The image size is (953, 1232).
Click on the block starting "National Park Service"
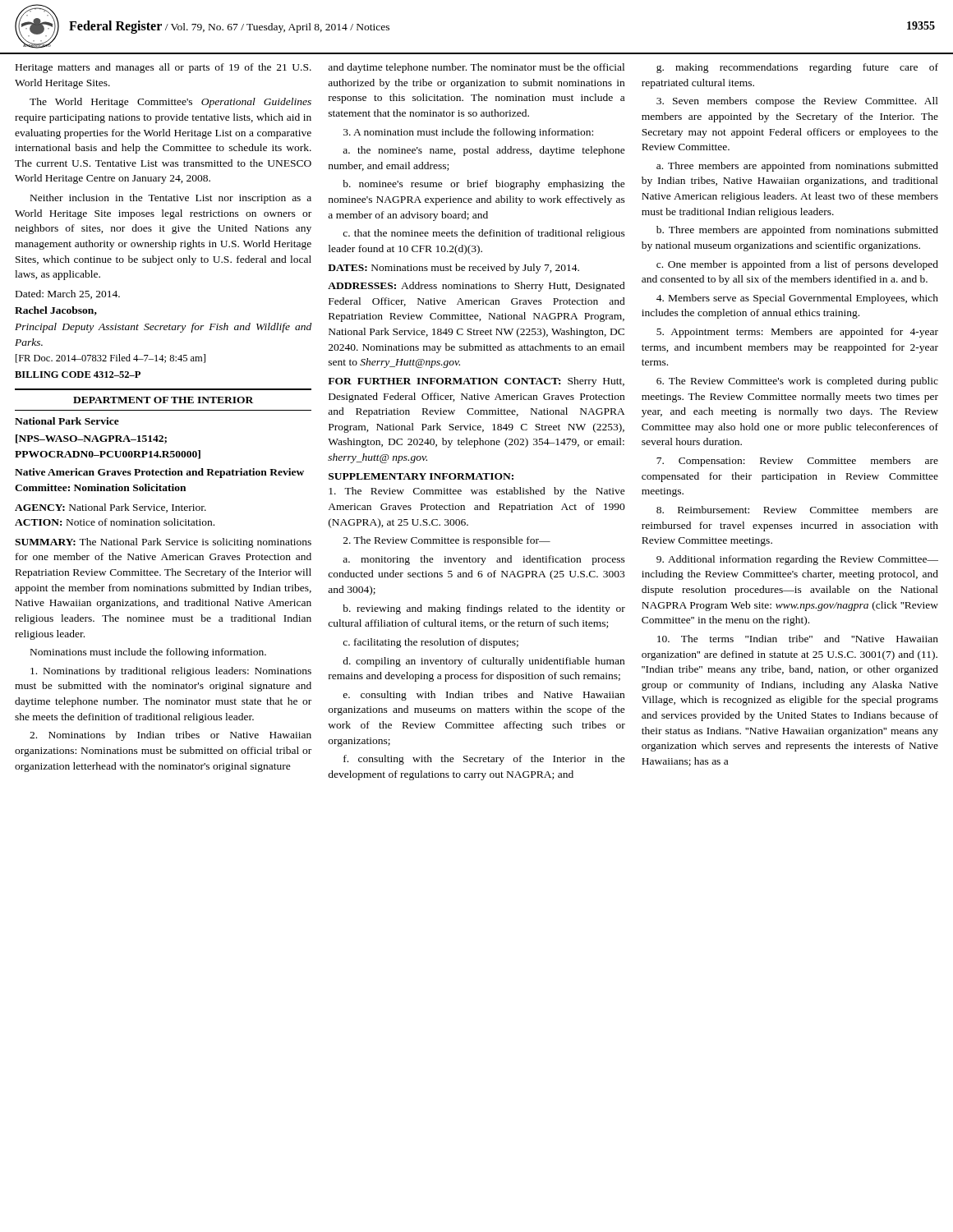click(x=67, y=421)
